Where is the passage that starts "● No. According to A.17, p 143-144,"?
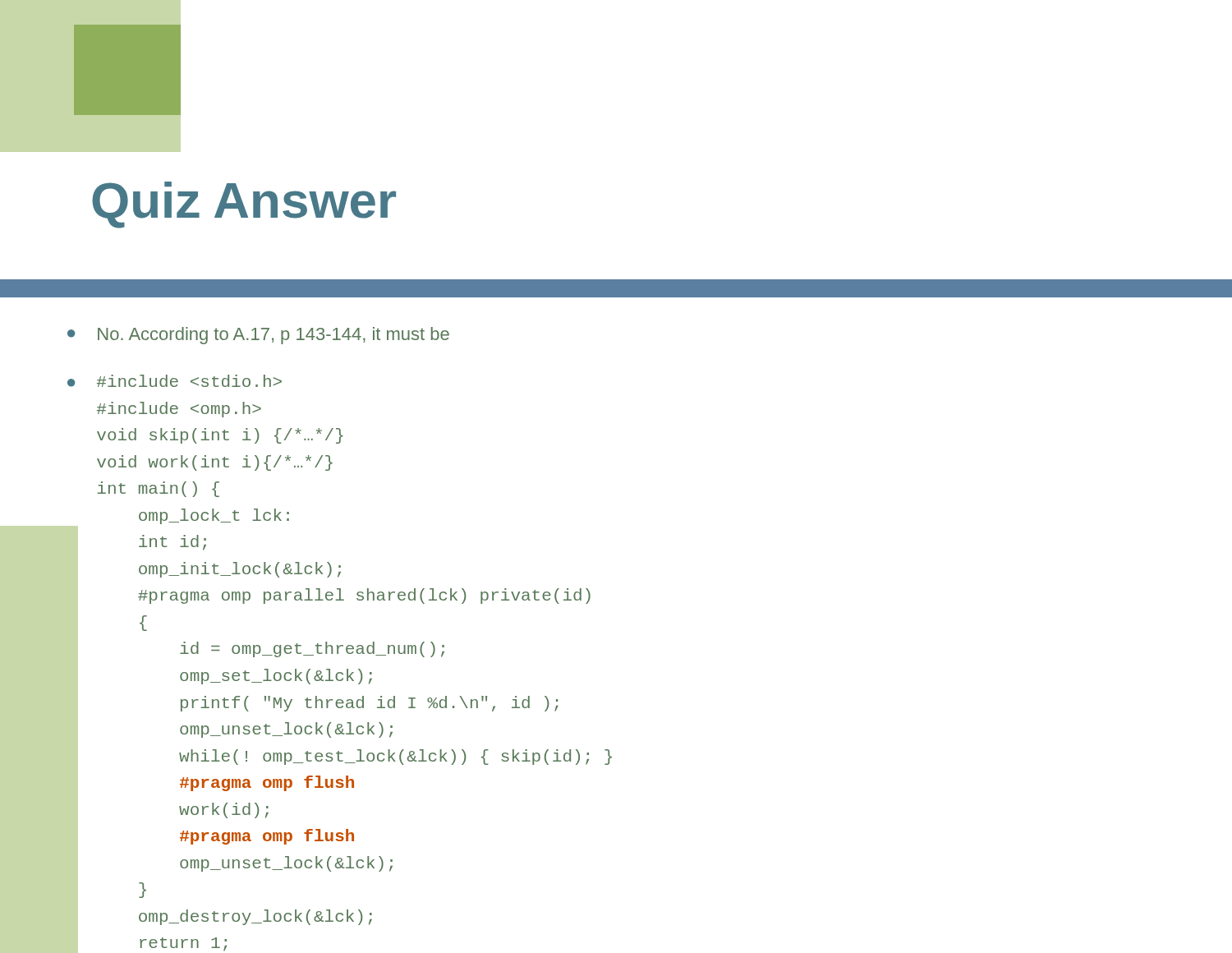This screenshot has width=1232, height=953. tap(258, 334)
